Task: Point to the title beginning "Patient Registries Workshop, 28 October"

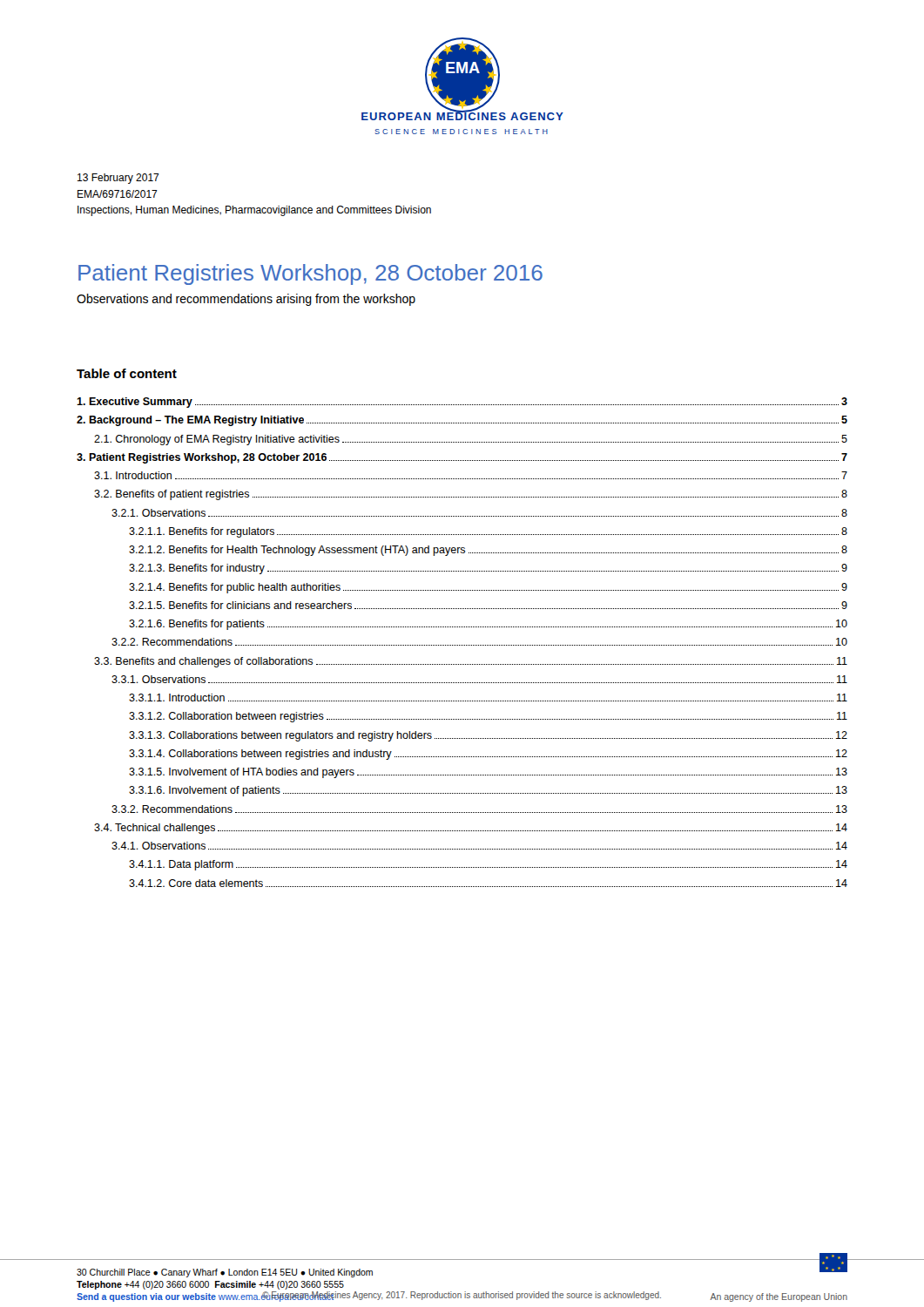Action: pos(462,283)
